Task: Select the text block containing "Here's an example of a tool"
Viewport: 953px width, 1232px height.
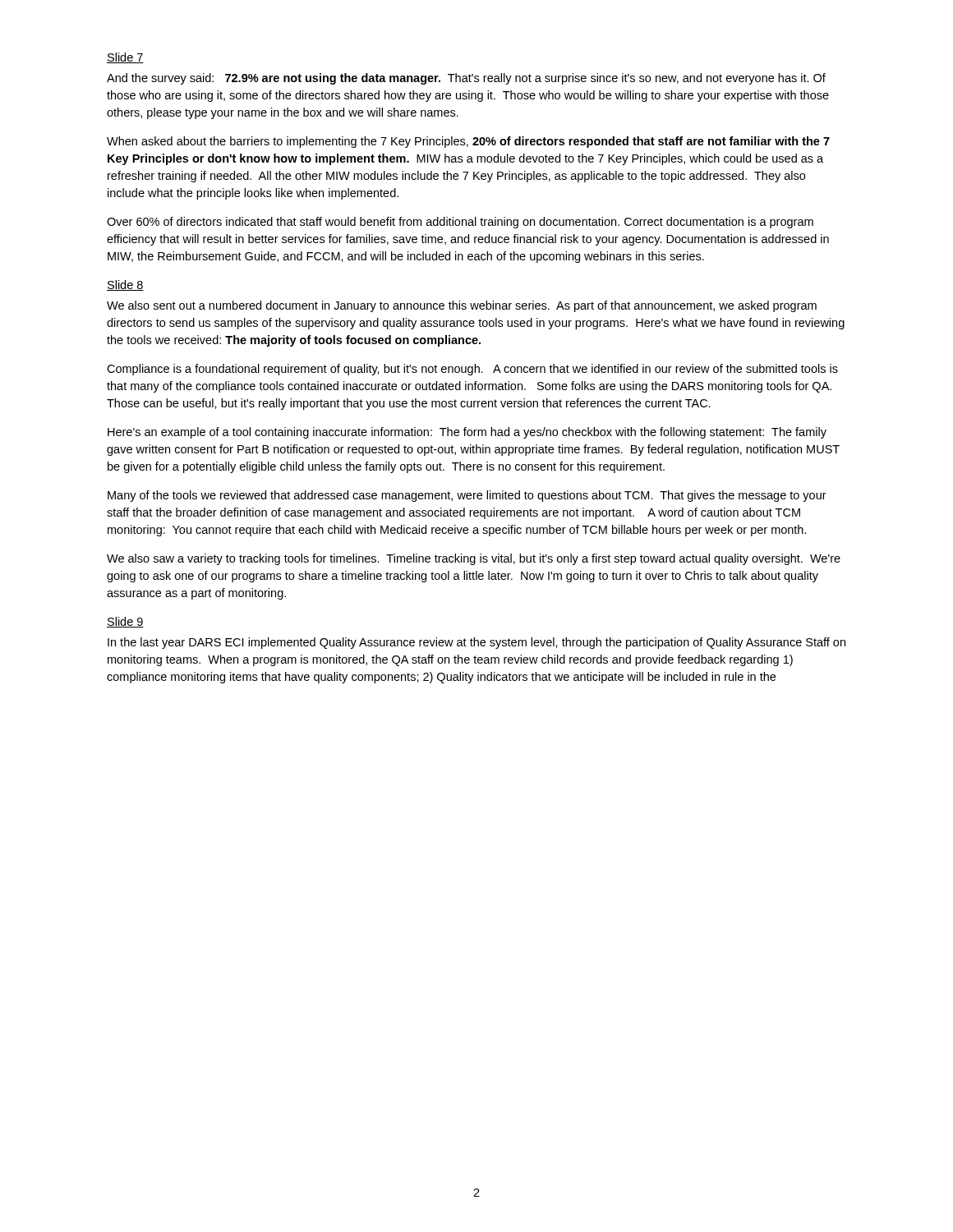Action: pos(473,449)
